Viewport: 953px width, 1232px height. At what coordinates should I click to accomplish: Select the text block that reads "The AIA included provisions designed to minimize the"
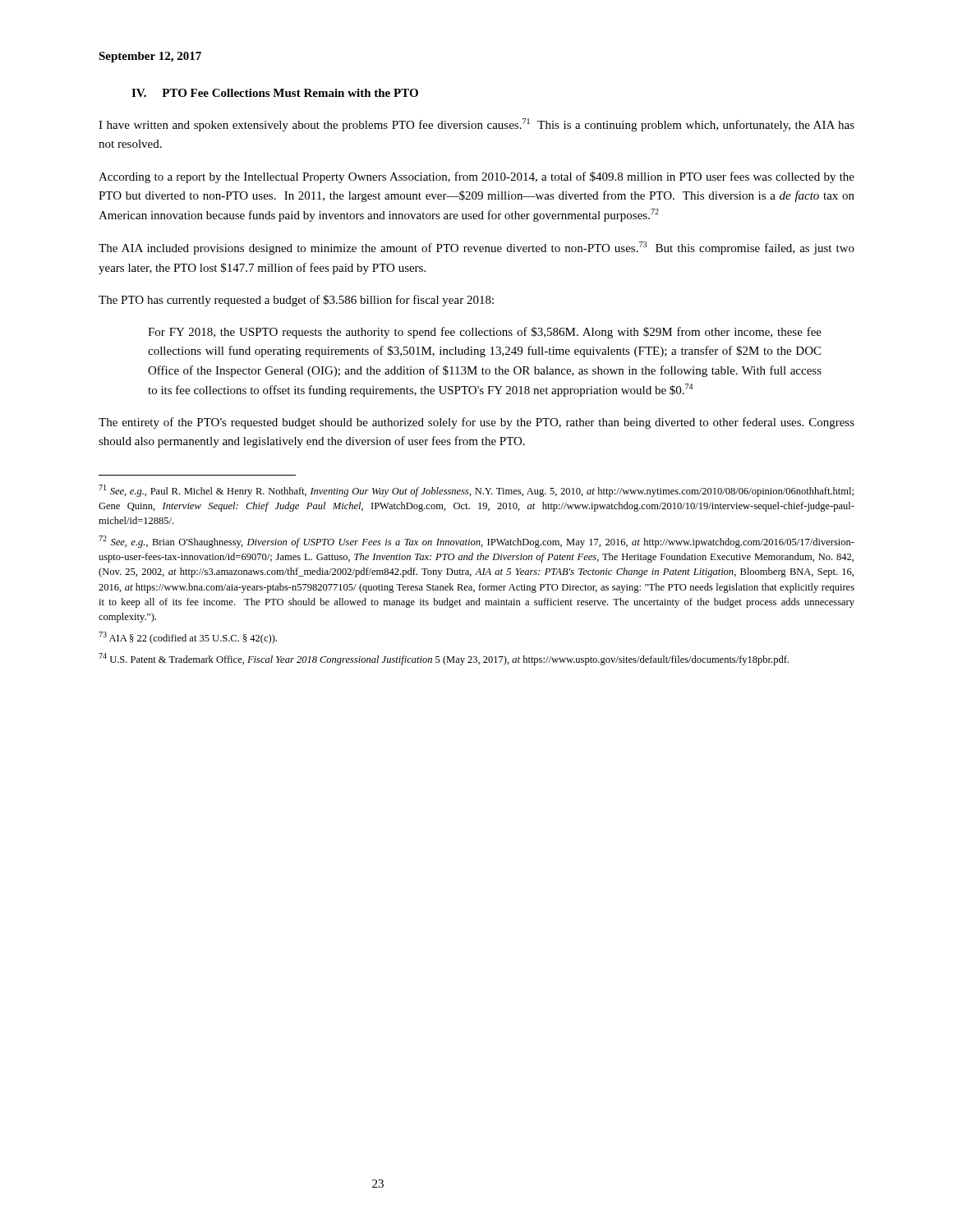(476, 257)
